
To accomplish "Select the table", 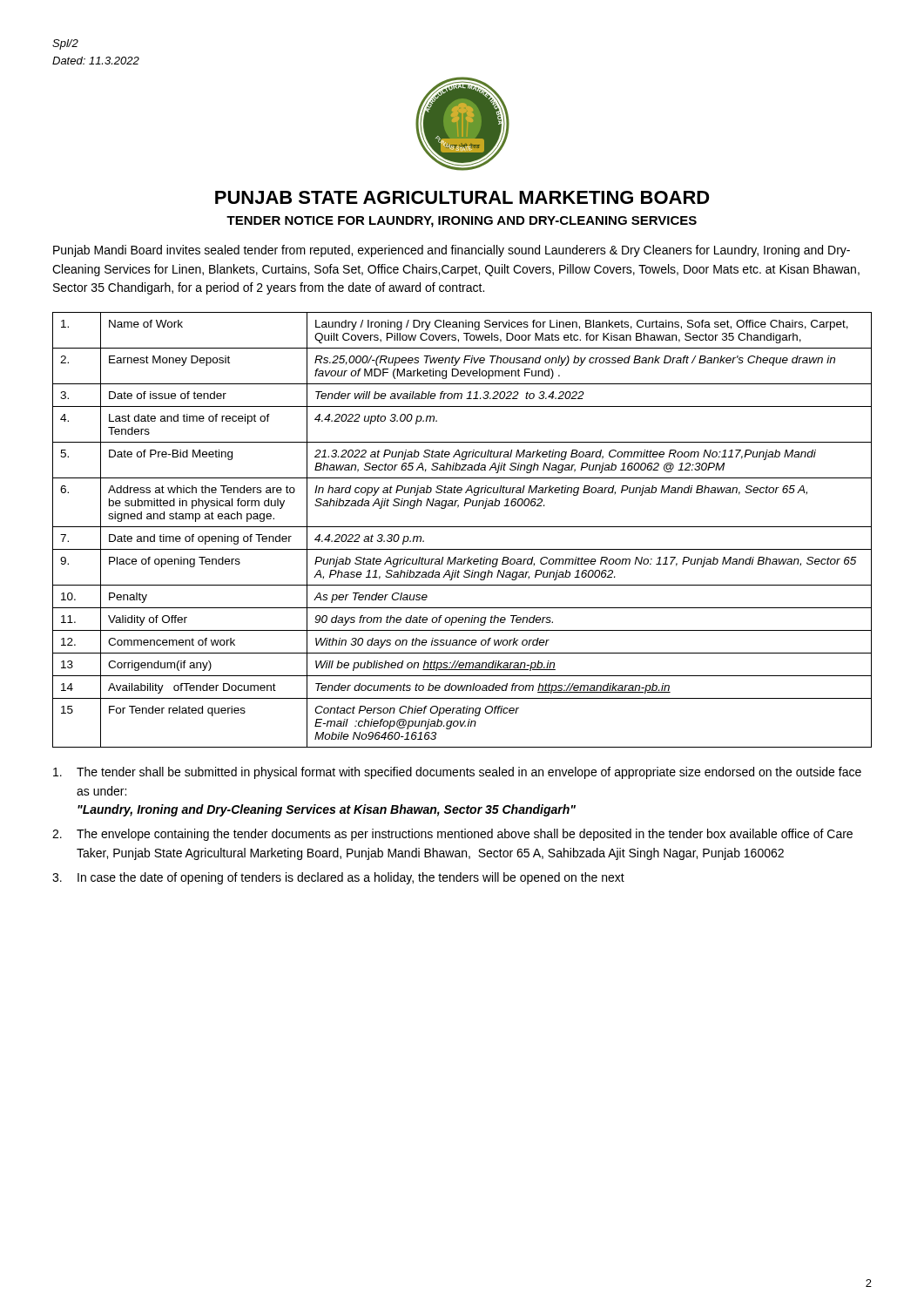I will (462, 530).
